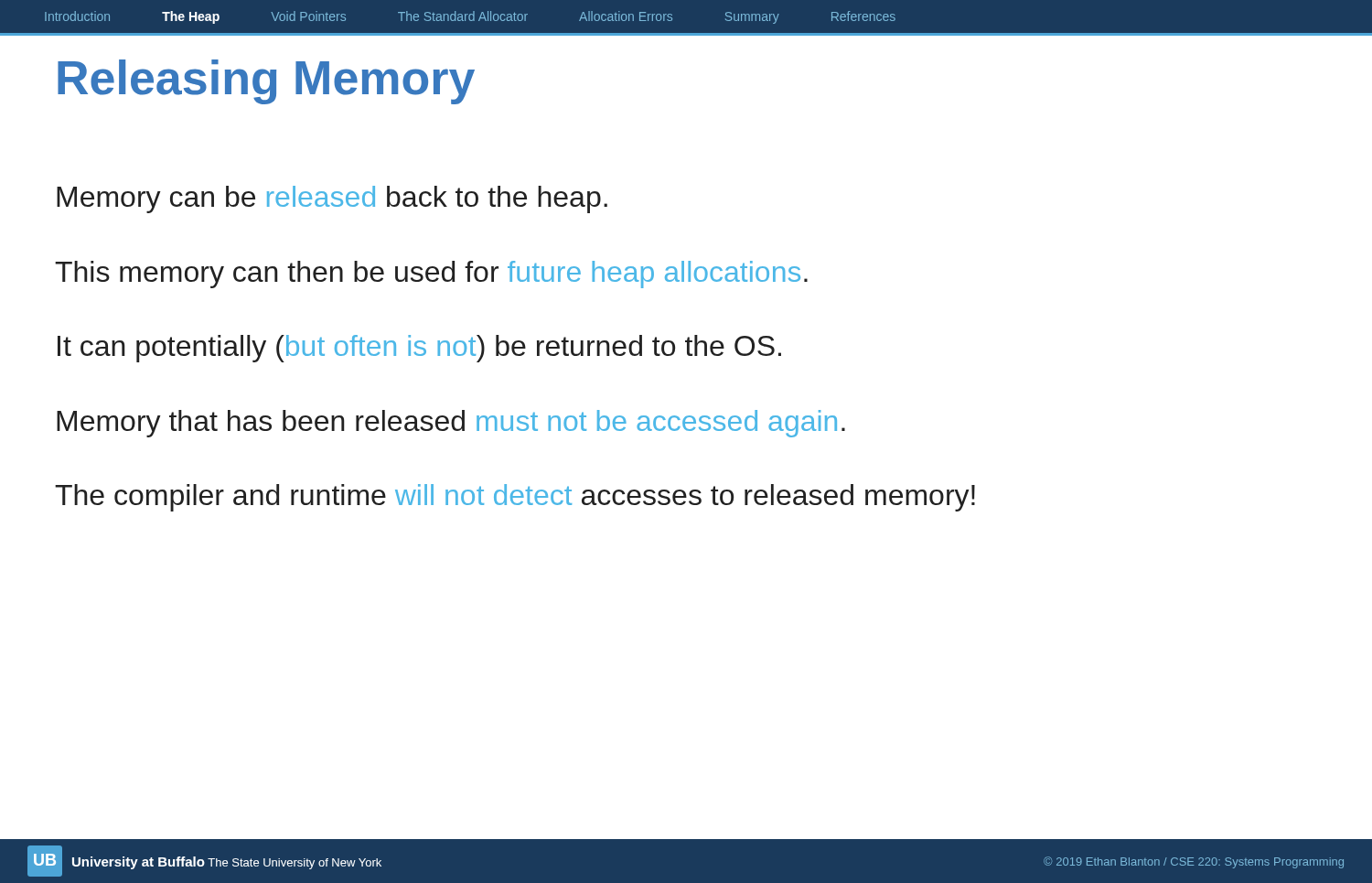Navigate to the region starting "It can potentially"
The image size is (1372, 883).
(x=686, y=347)
